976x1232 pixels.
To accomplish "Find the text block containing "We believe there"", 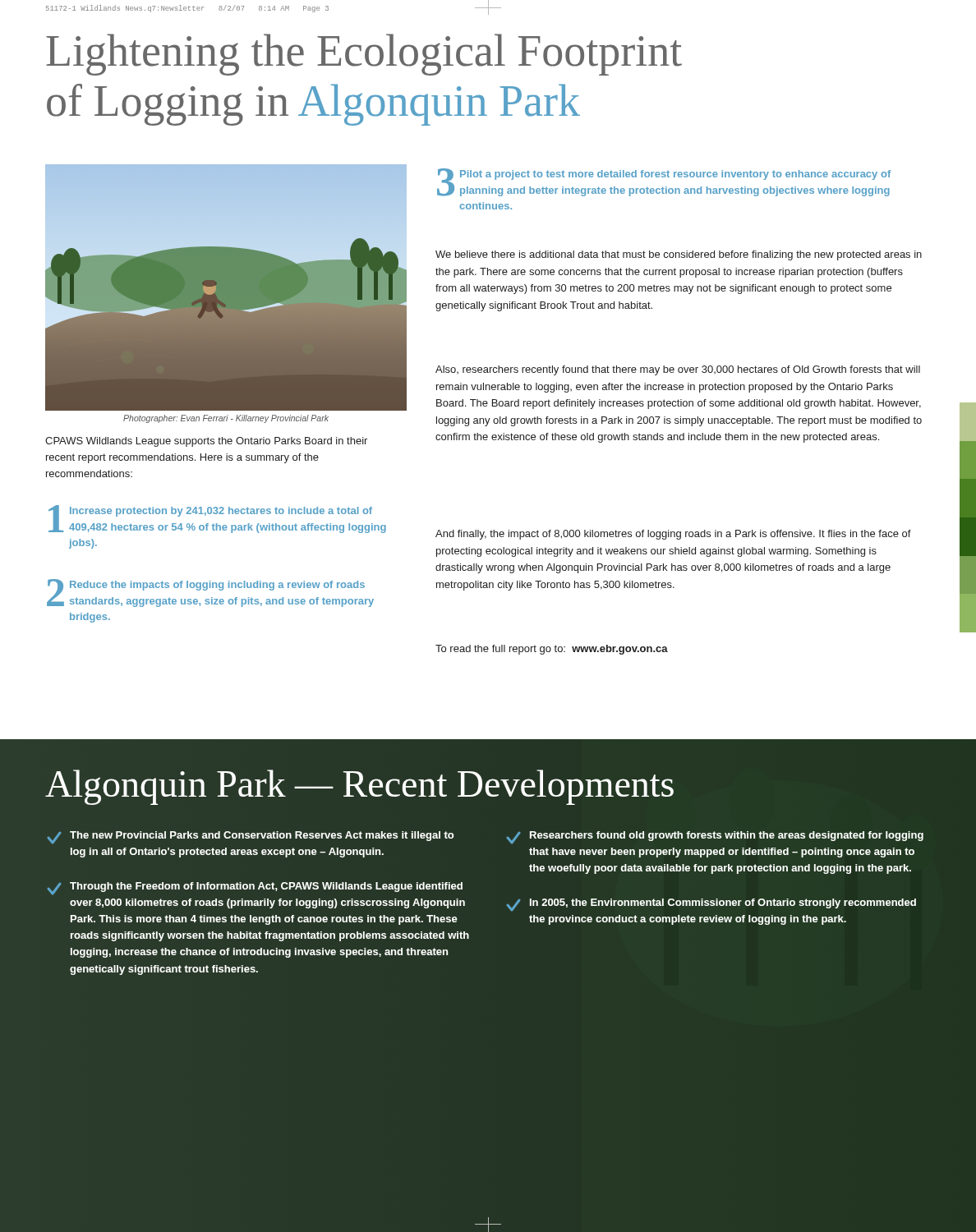I will click(679, 279).
